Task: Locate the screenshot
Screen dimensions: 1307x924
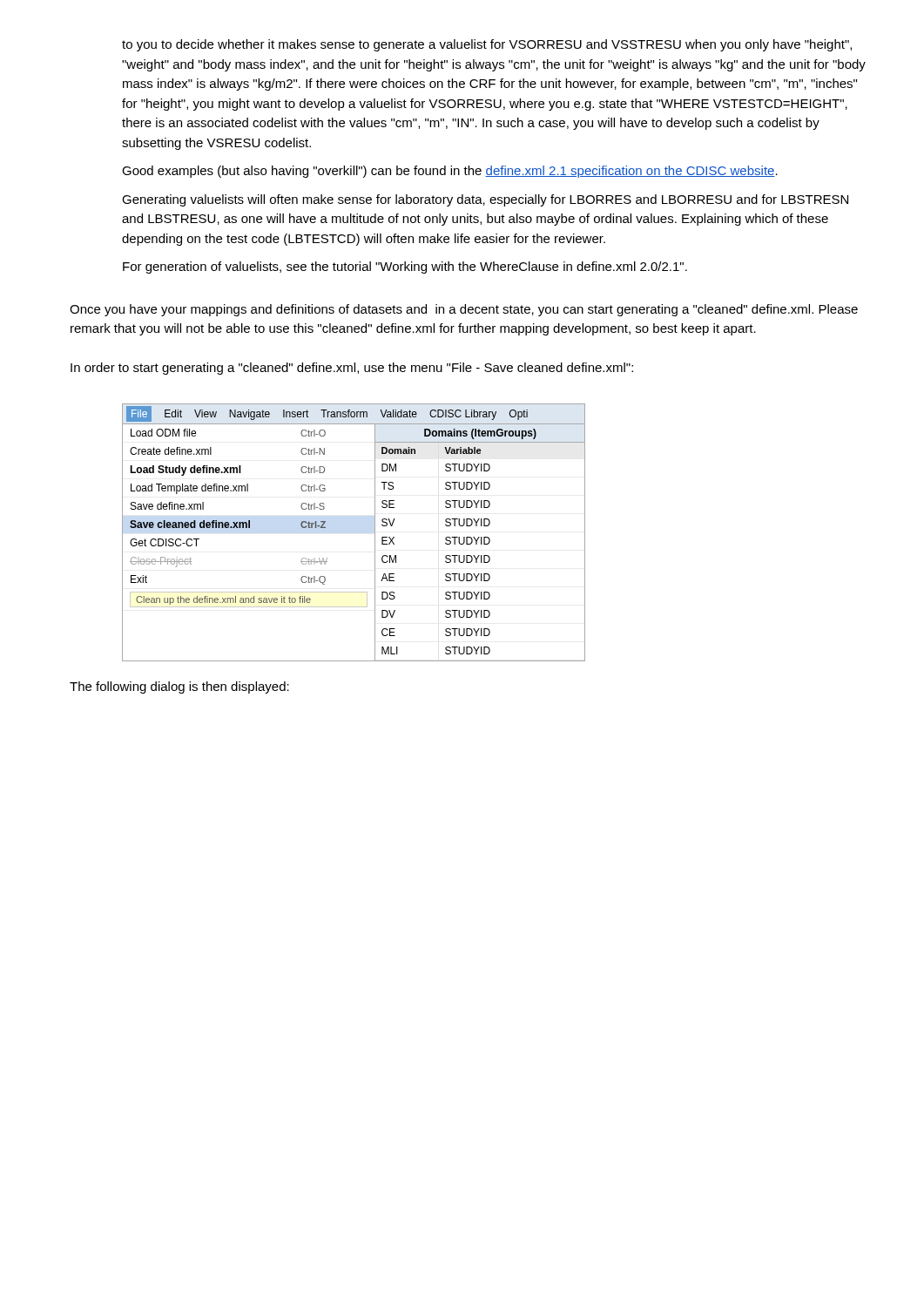Action: [354, 532]
